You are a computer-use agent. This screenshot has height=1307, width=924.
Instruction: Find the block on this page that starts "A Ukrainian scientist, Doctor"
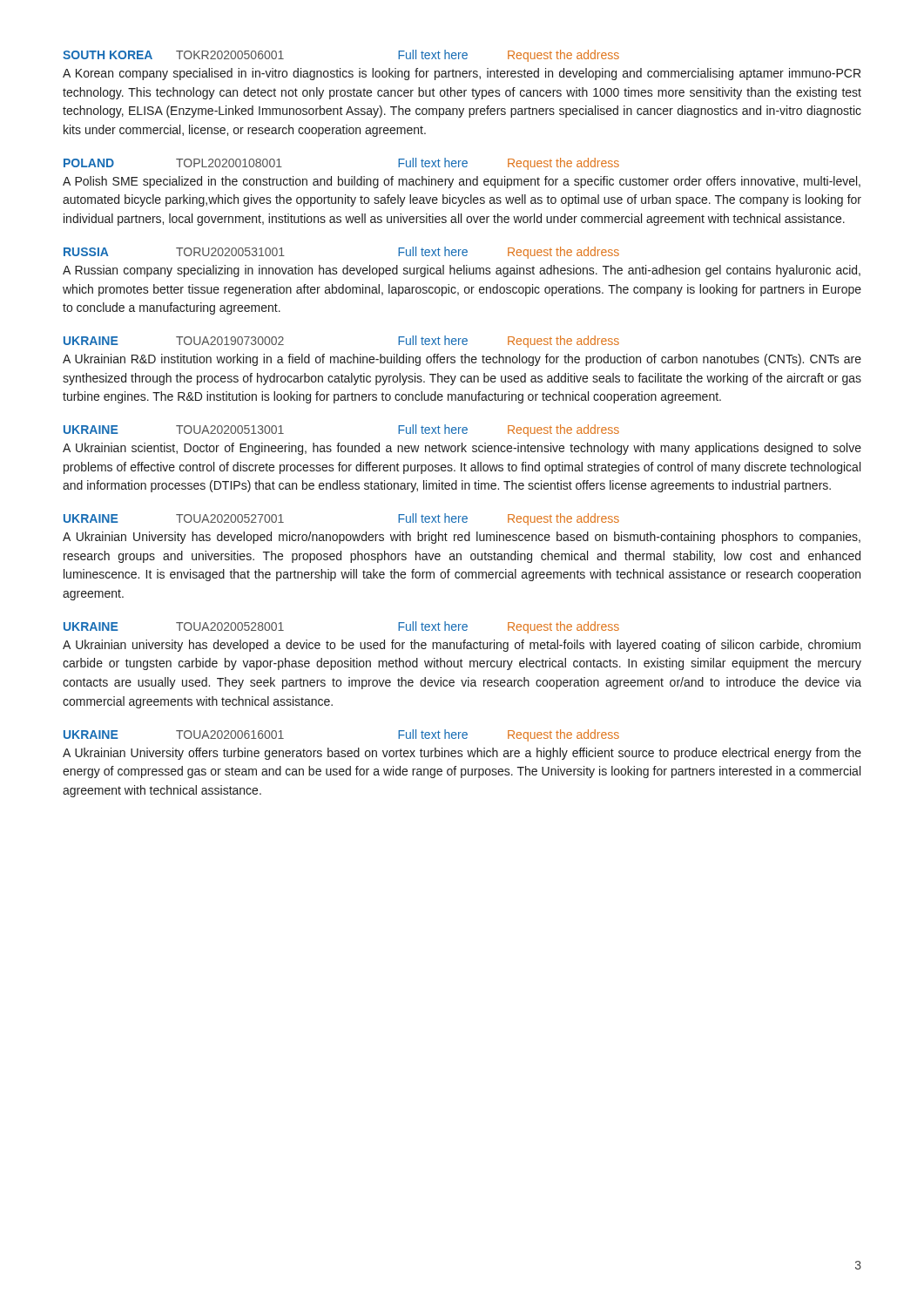click(462, 467)
